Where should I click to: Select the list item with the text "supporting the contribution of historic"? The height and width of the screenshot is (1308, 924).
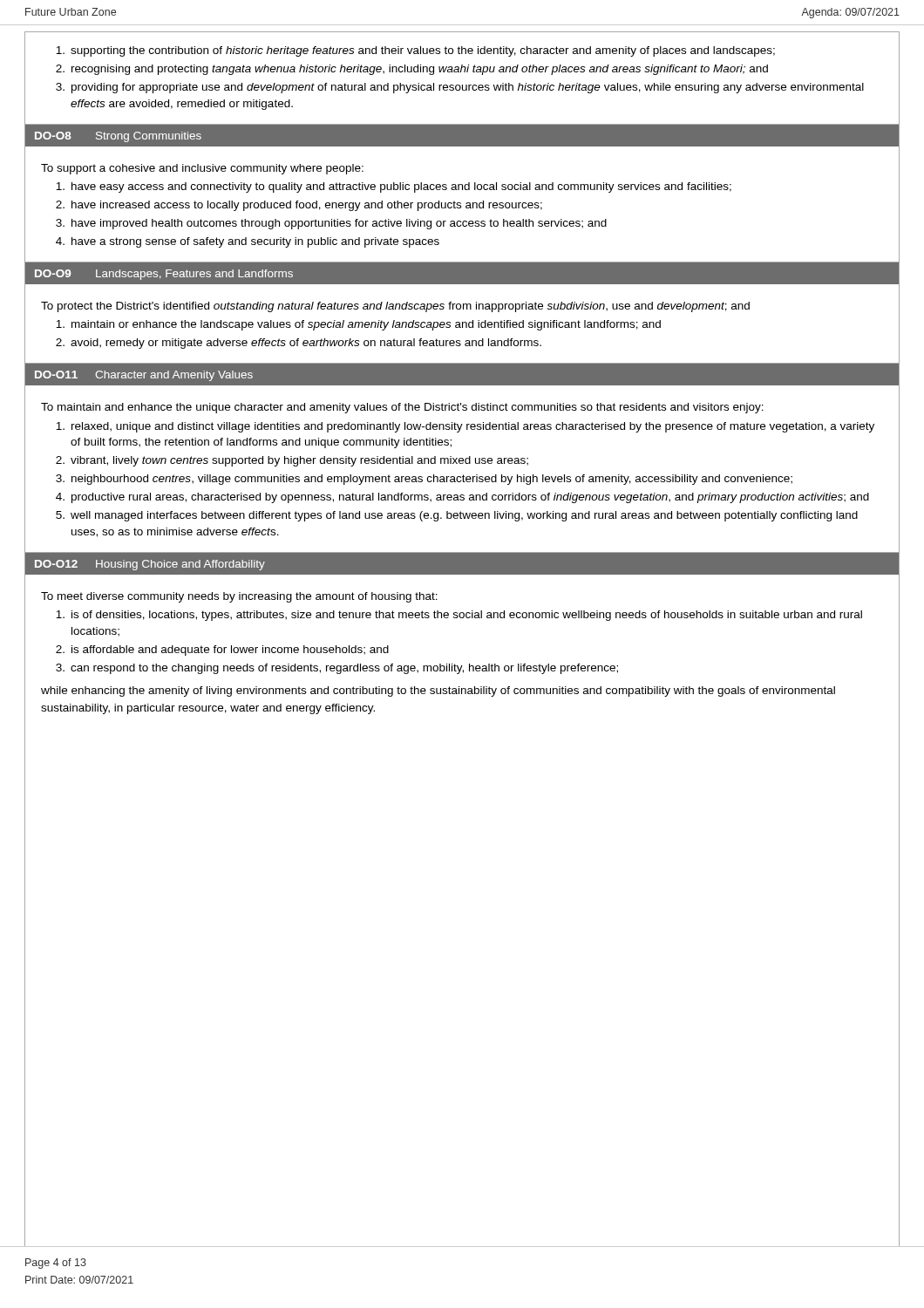pyautogui.click(x=462, y=51)
